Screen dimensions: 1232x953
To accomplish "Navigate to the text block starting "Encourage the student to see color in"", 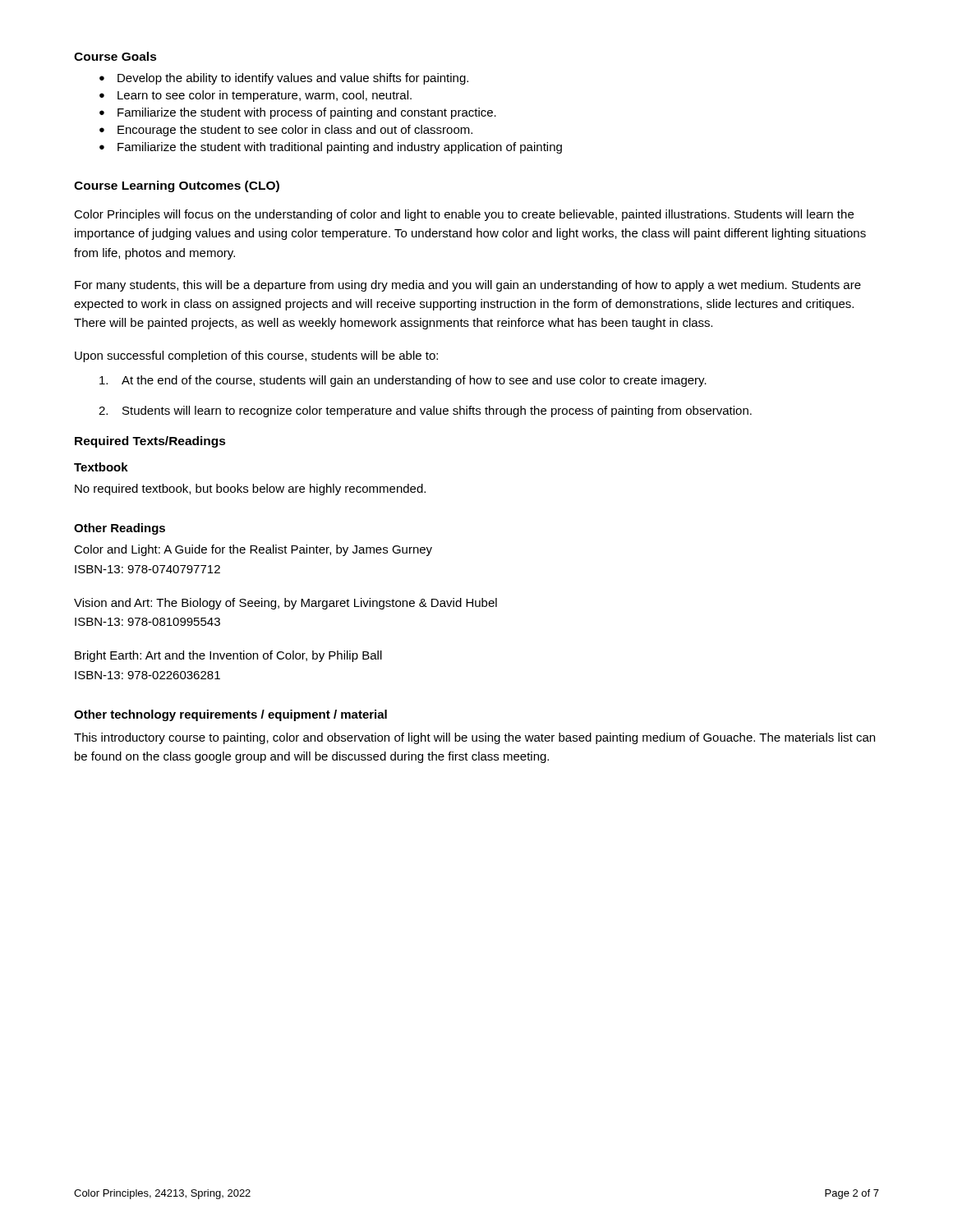I will point(295,129).
